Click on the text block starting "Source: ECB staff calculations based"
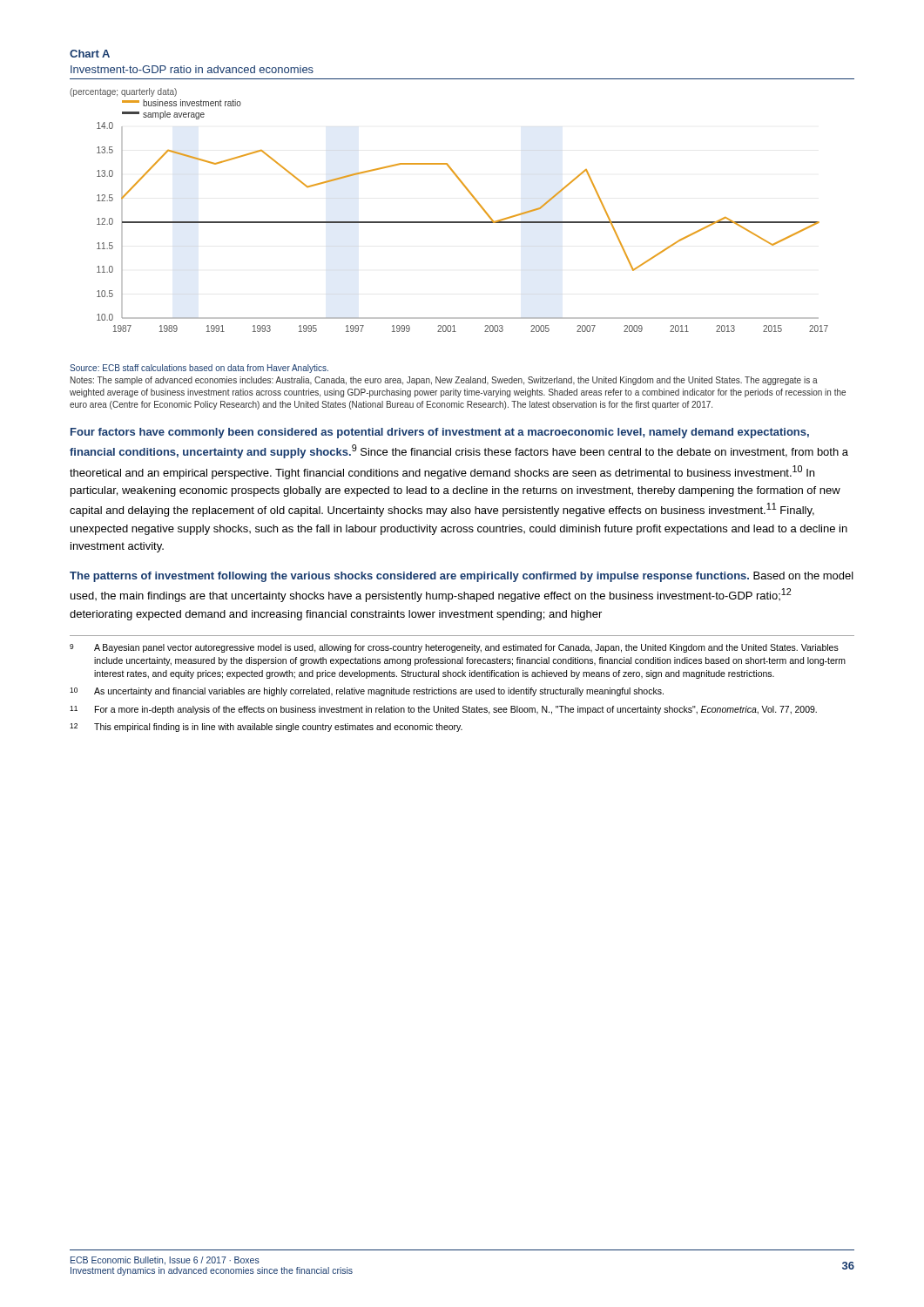This screenshot has height=1307, width=924. point(462,387)
